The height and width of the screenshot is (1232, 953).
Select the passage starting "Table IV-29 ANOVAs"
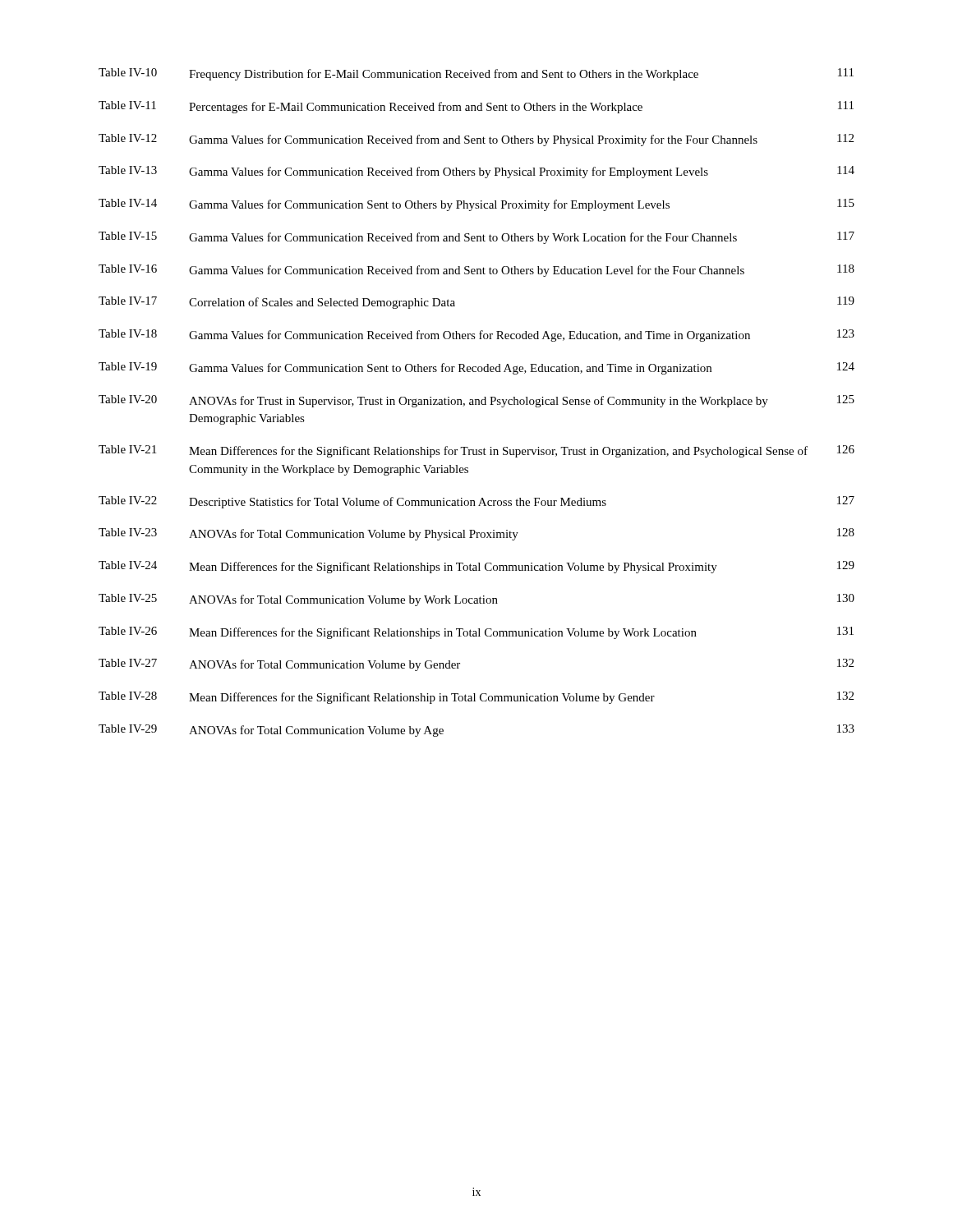(x=130, y=731)
